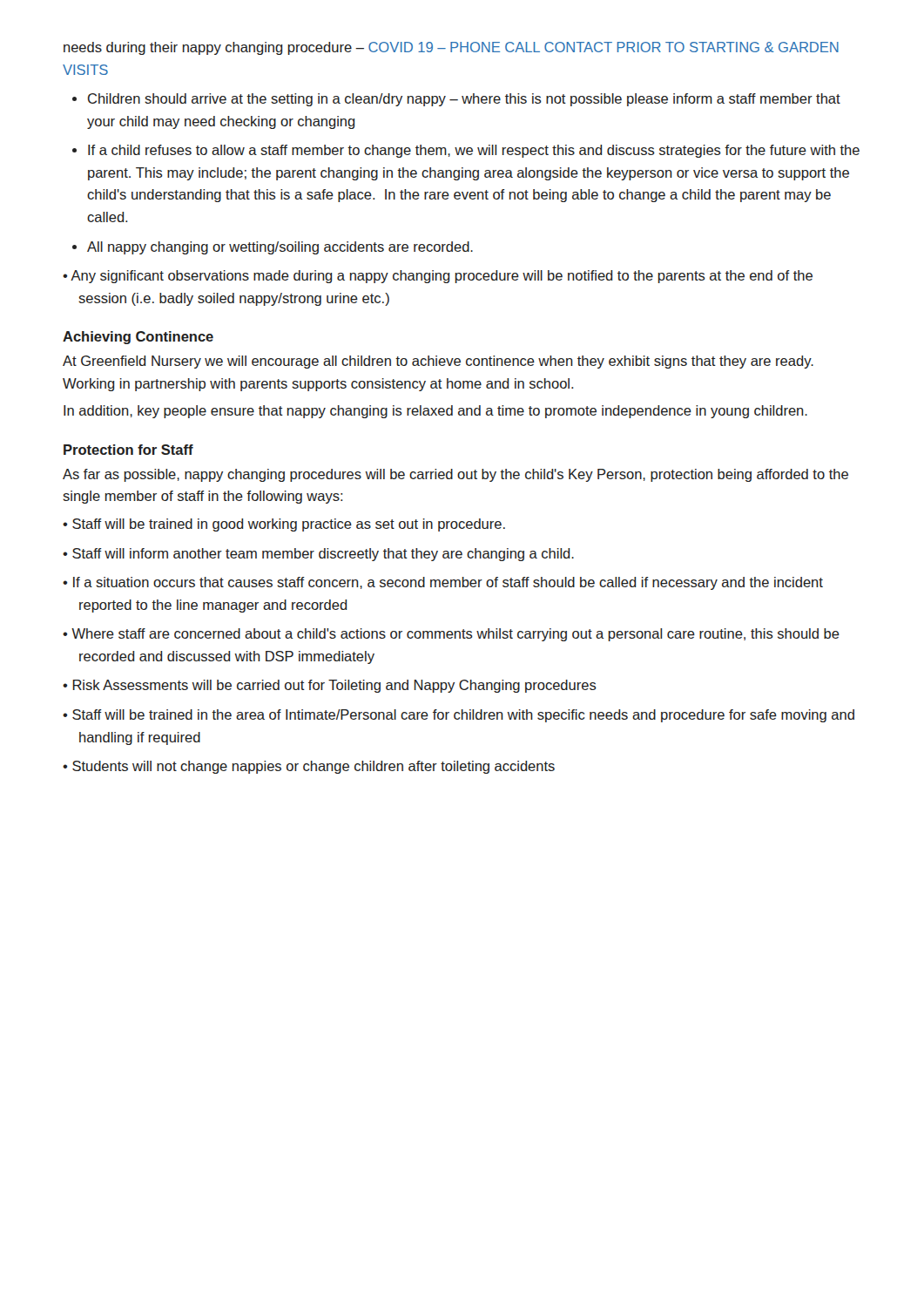Screen dimensions: 1307x924
Task: Click on the list item containing "Any significant observations made during a"
Action: coord(442,287)
